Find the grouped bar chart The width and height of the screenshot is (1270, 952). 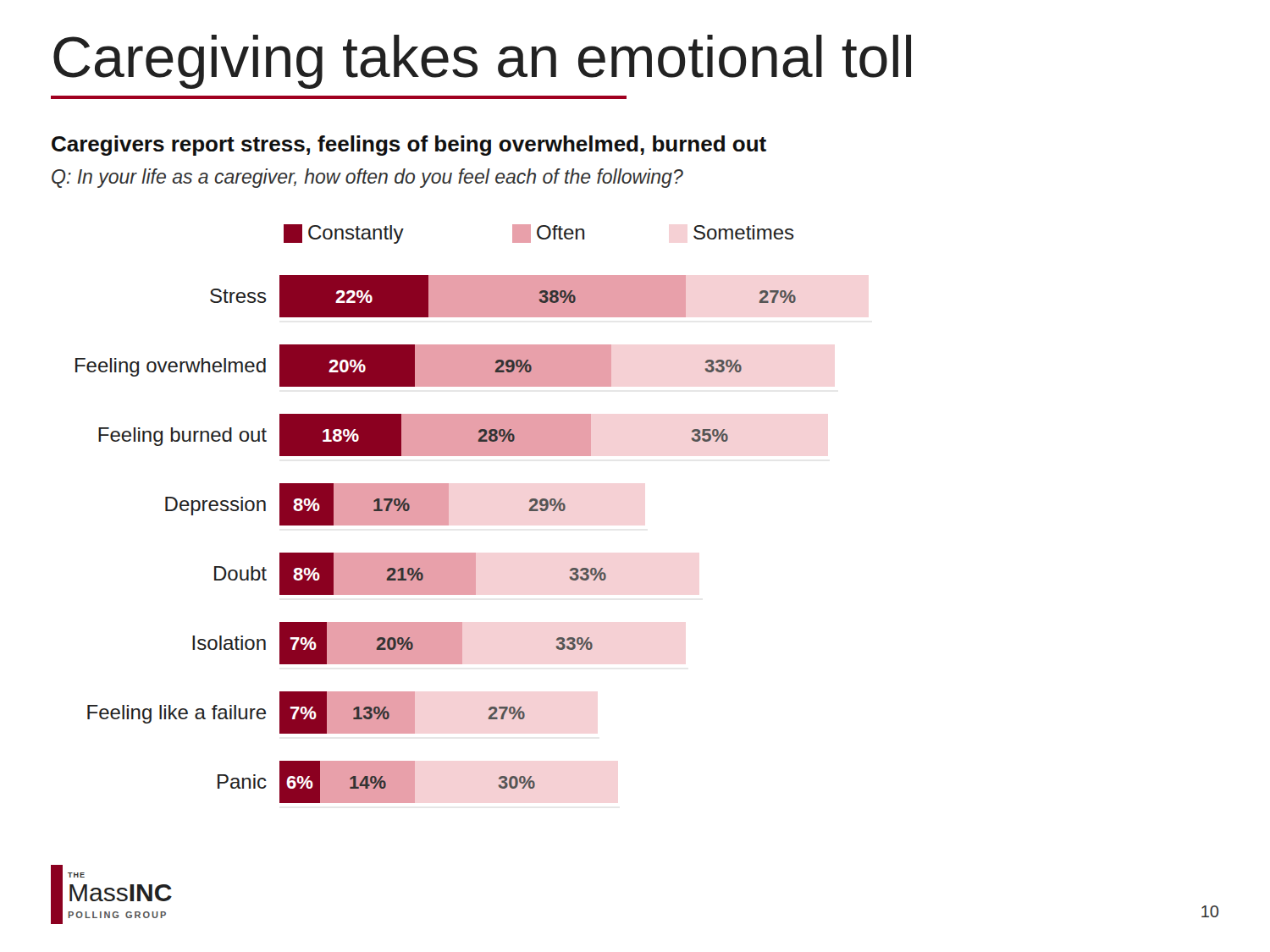point(635,535)
